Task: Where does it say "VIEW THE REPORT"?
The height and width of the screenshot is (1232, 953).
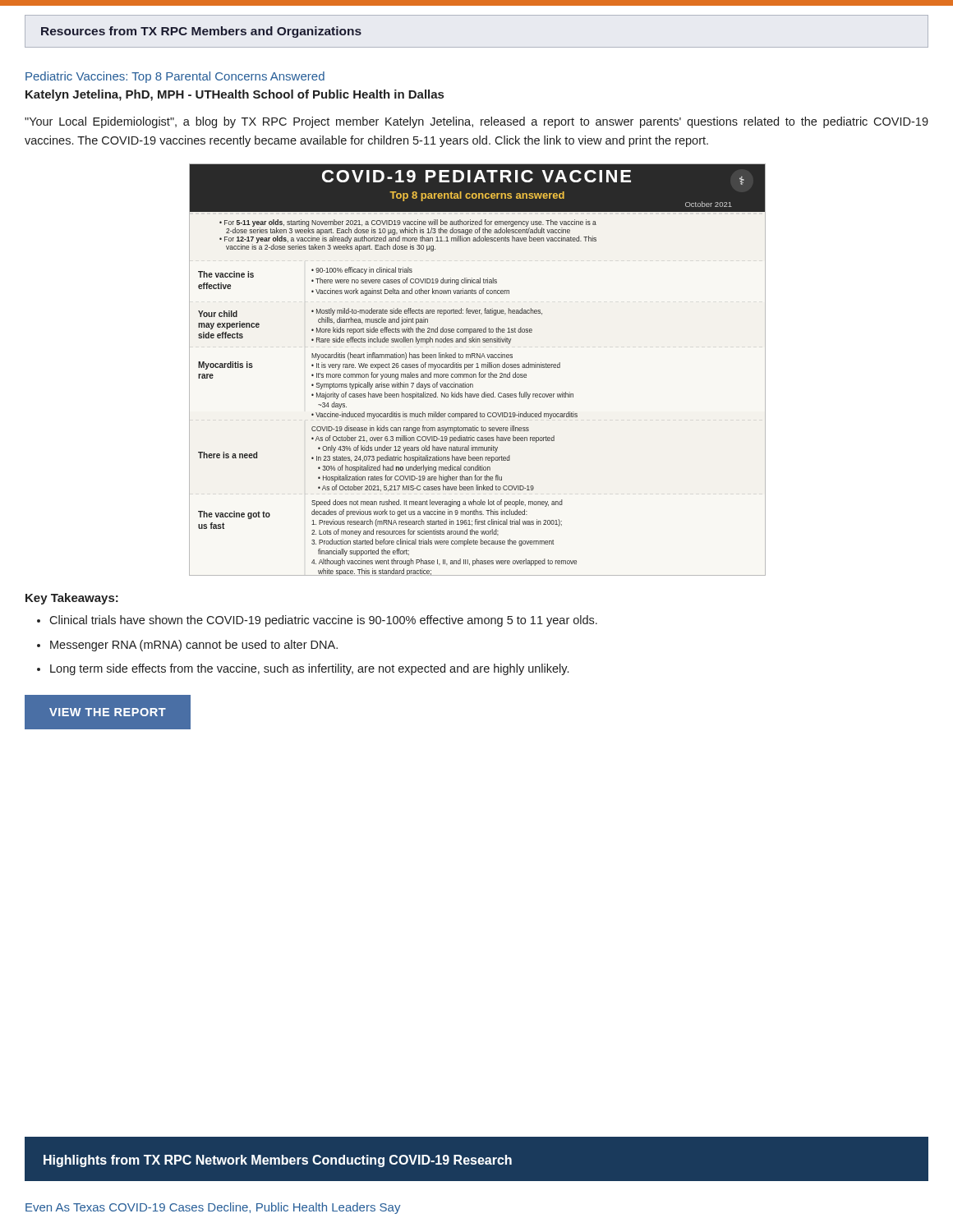Action: (x=108, y=712)
